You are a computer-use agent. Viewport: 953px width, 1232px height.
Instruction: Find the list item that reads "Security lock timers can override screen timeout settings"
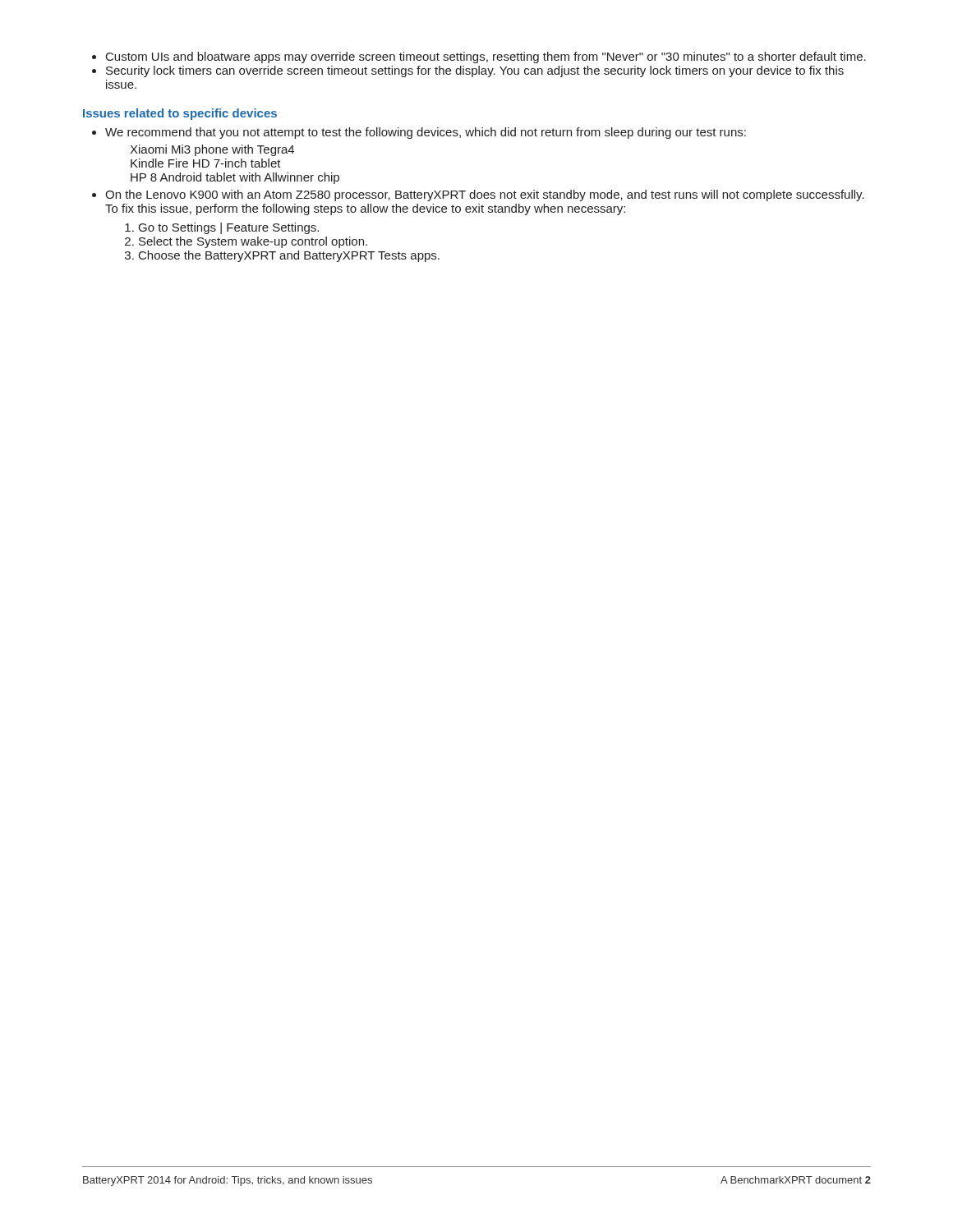488,77
